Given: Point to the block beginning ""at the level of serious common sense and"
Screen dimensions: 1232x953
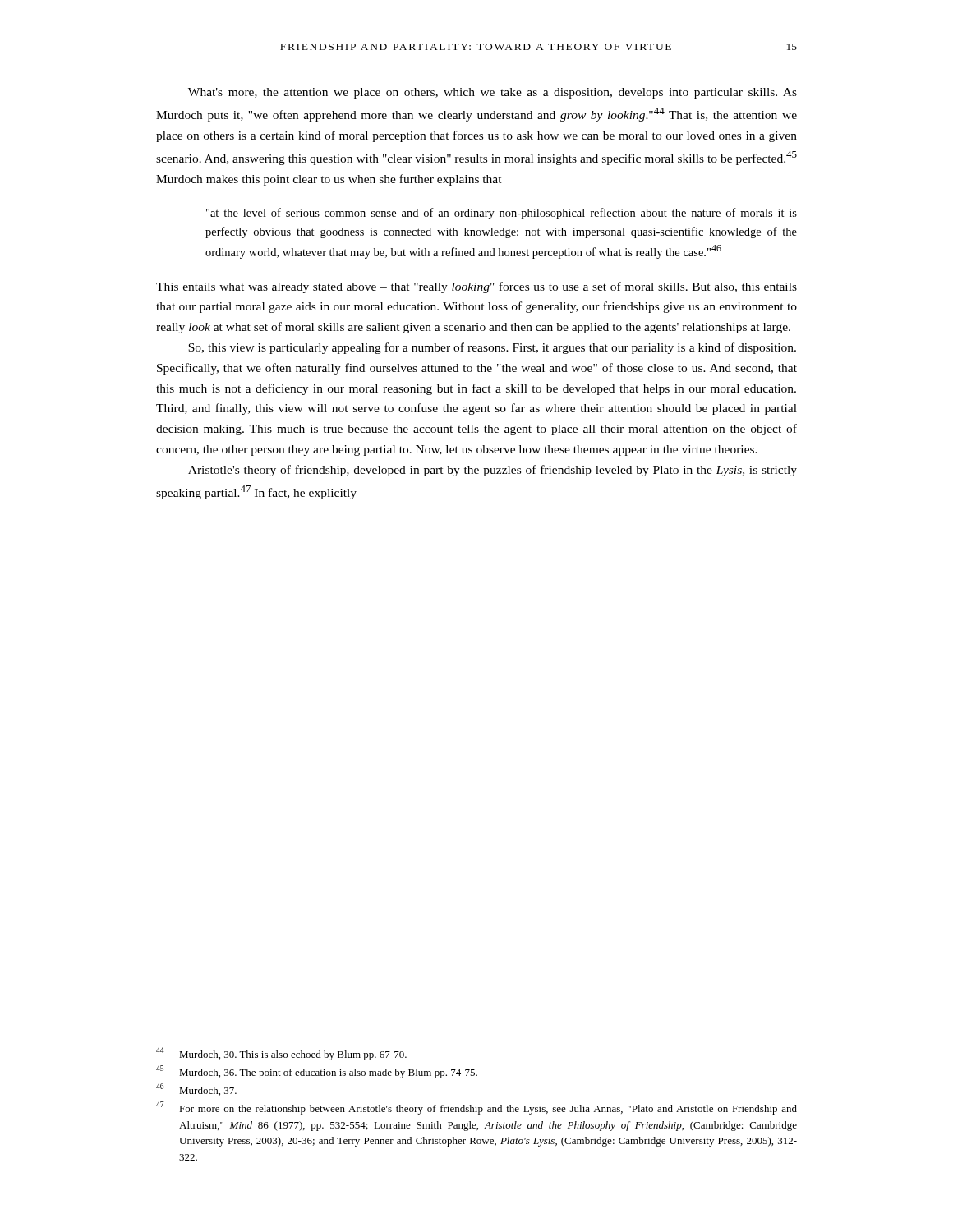Looking at the screenshot, I should [x=501, y=233].
